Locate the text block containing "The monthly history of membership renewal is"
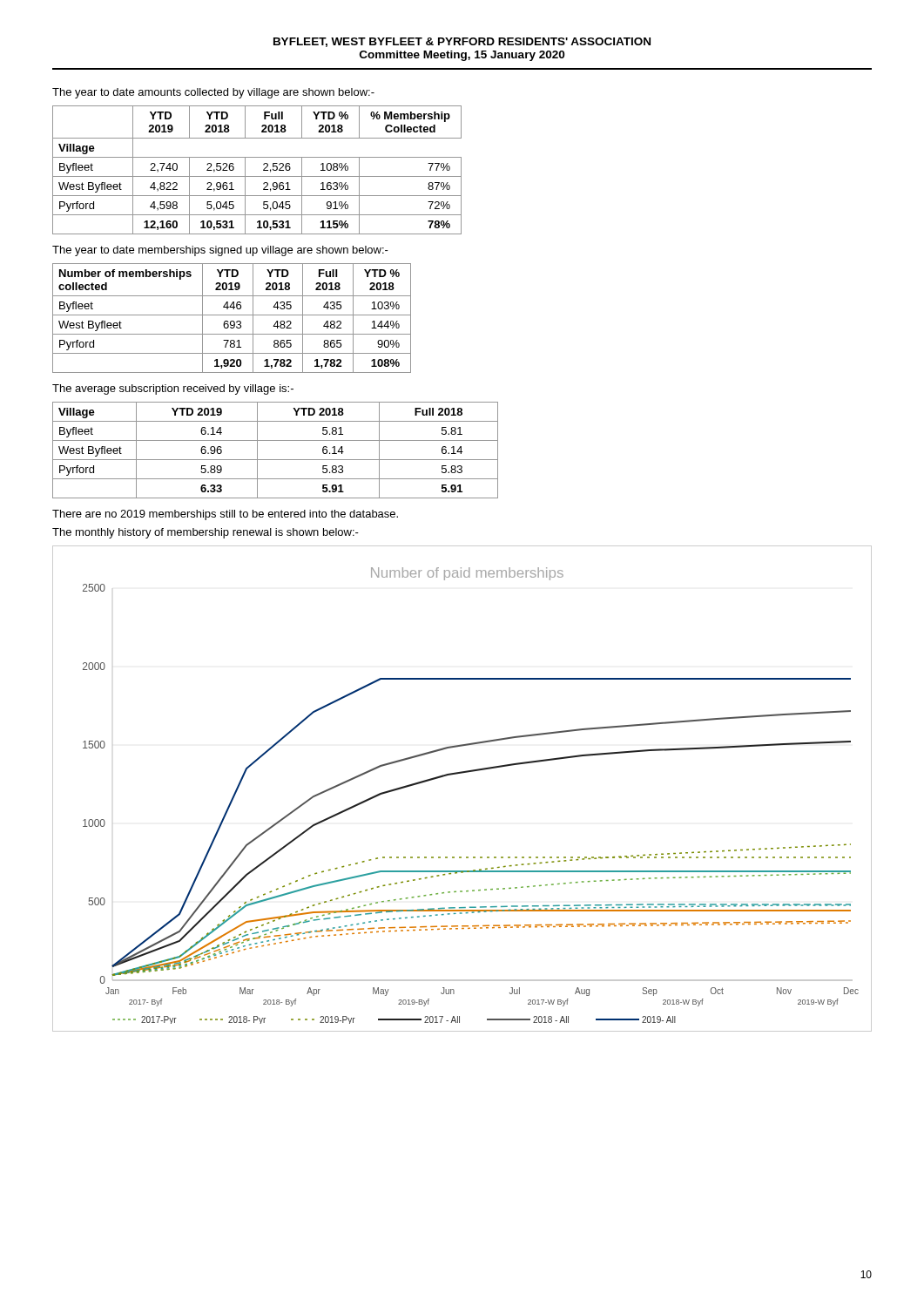The height and width of the screenshot is (1307, 924). tap(205, 532)
